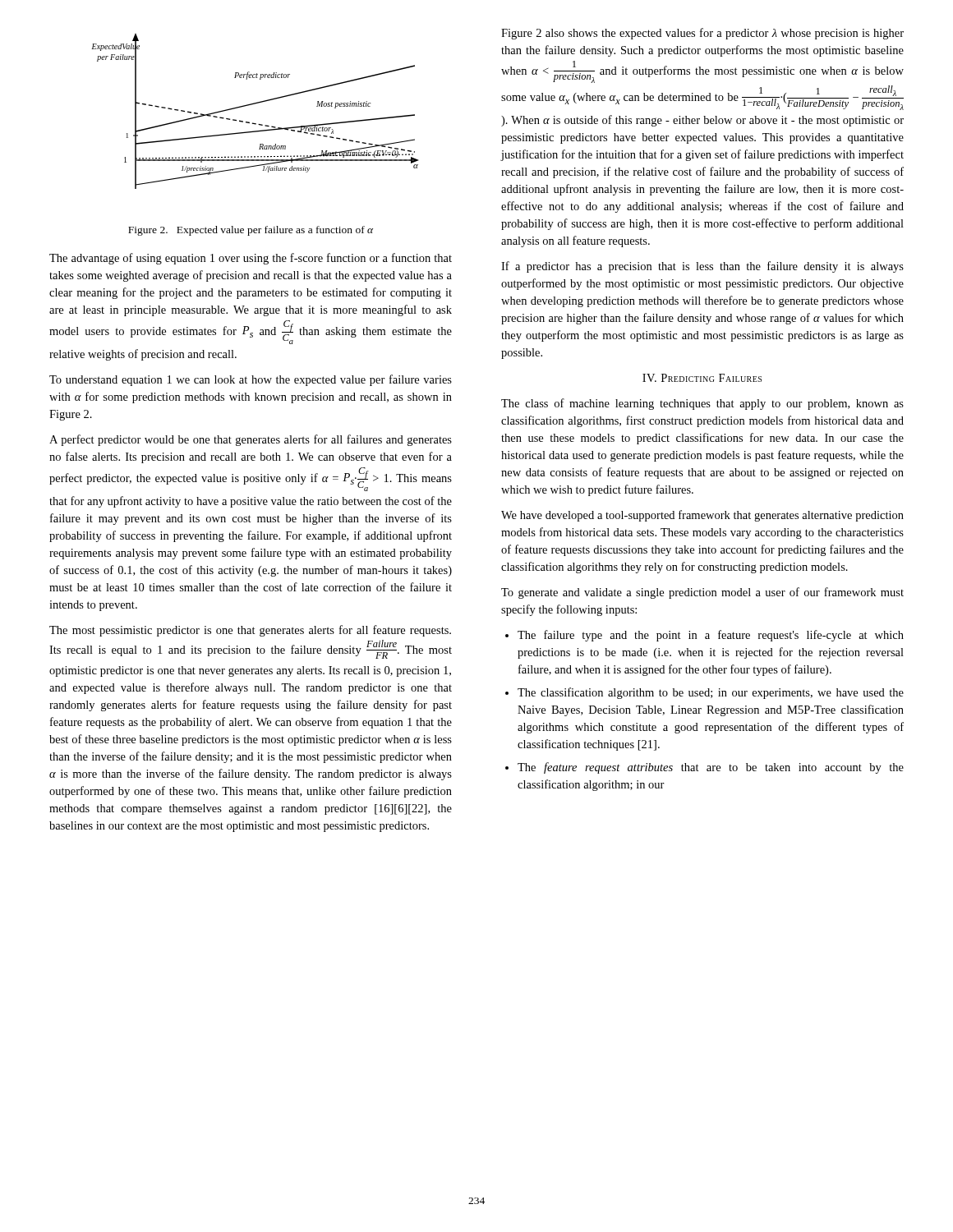Find the text block containing "The class of"
This screenshot has height=1232, width=953.
(x=702, y=446)
